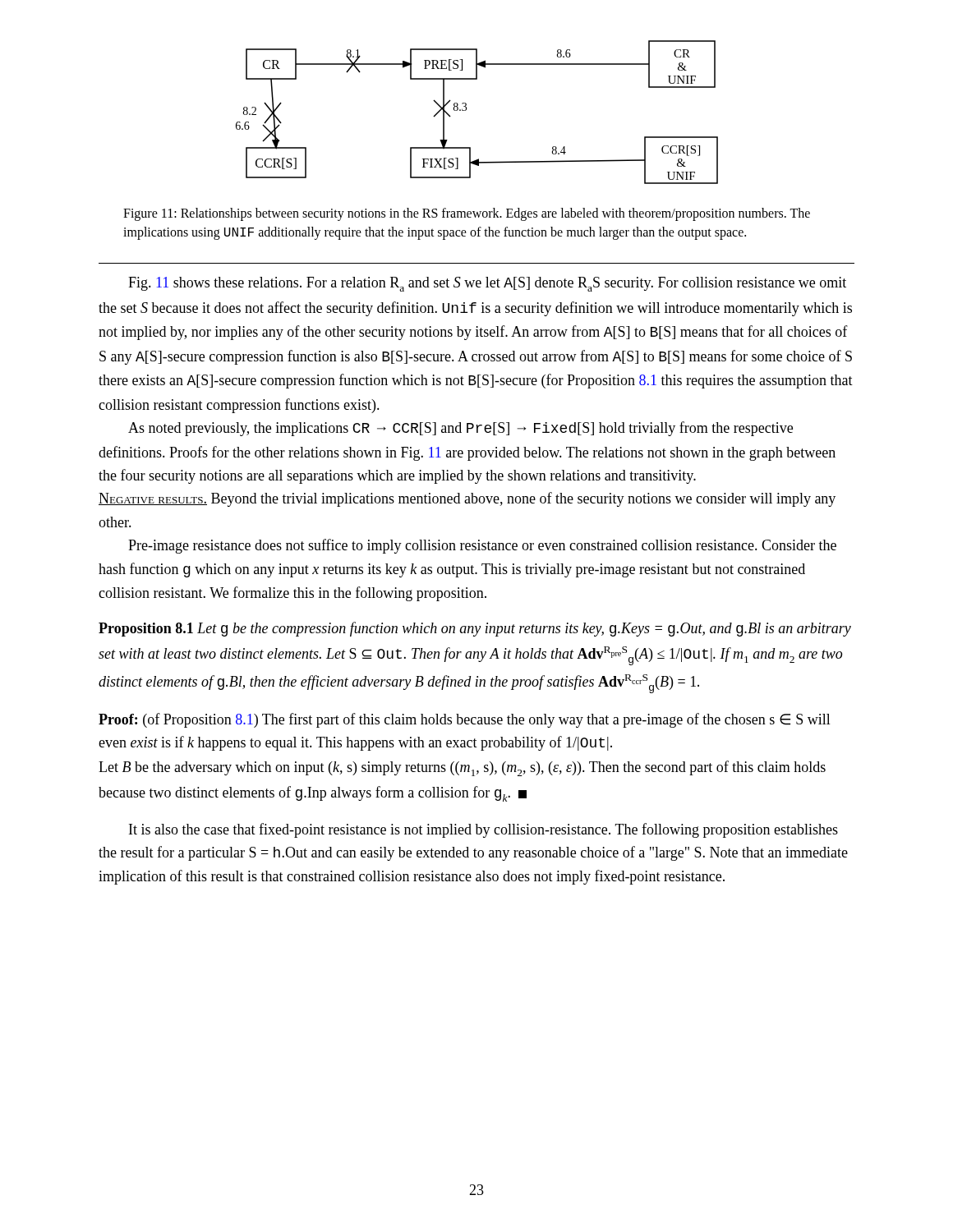
Task: Select the text block starting "It is also the"
Action: (x=473, y=853)
